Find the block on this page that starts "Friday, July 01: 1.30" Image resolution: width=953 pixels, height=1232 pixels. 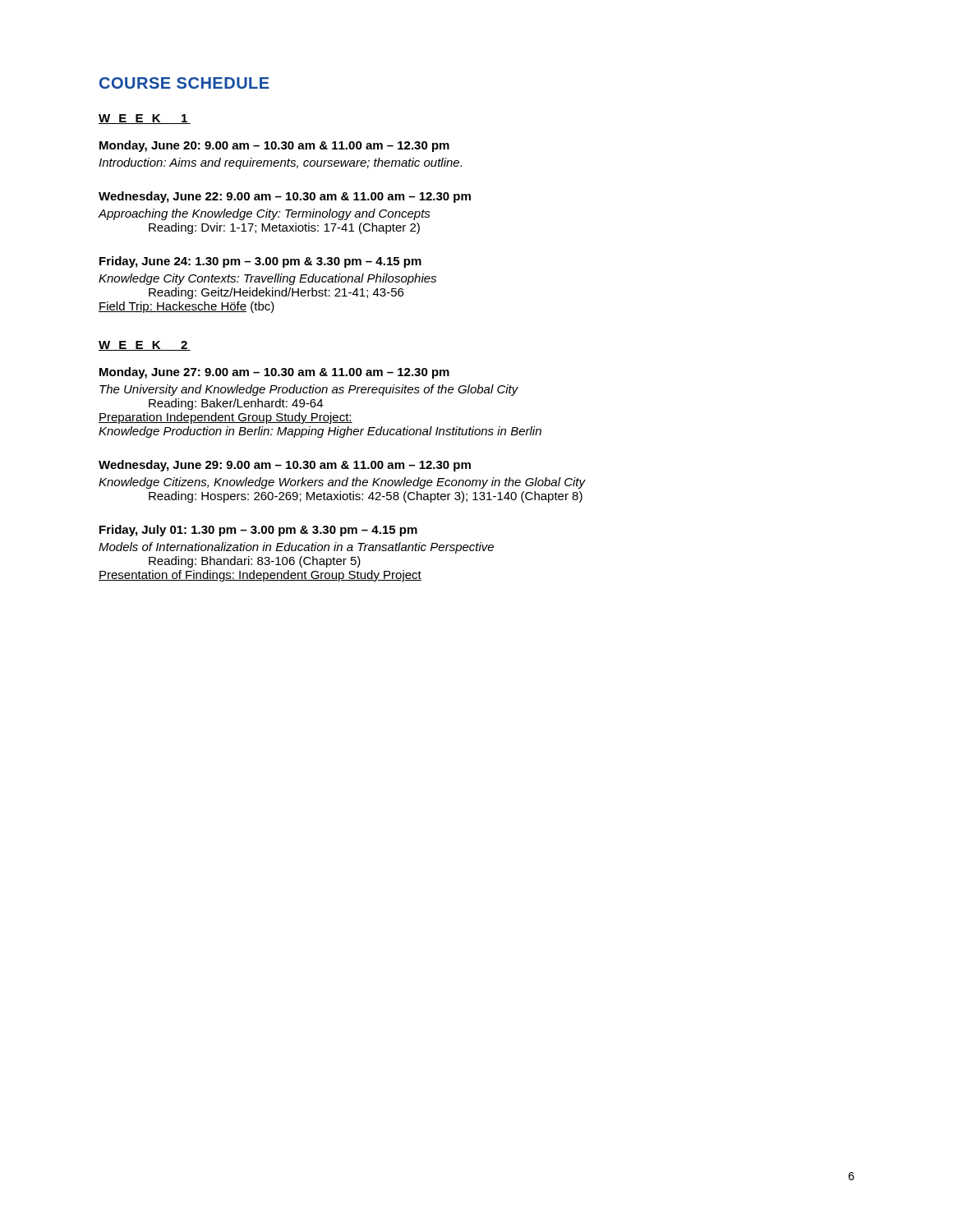258,529
